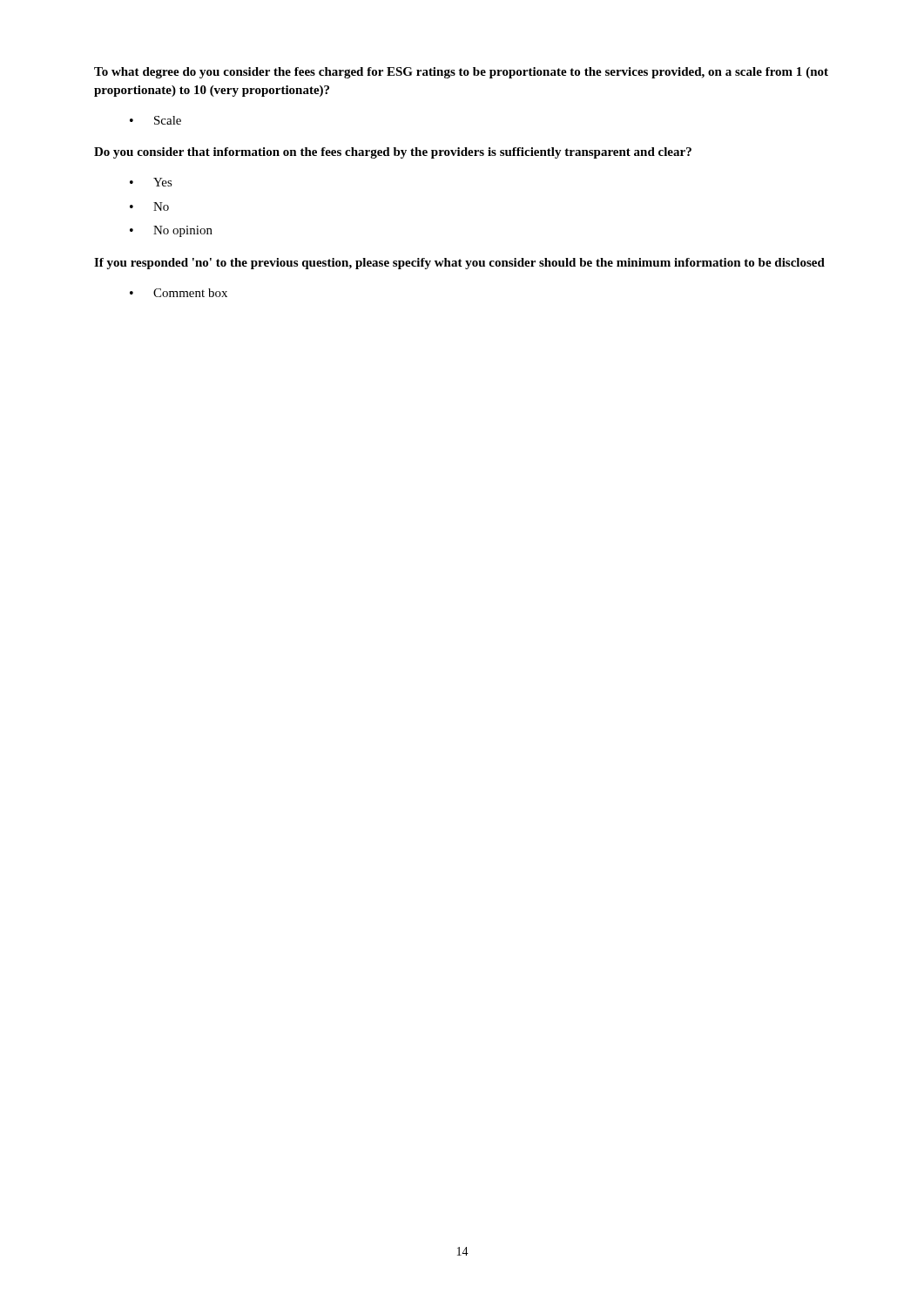Navigate to the text block starting "To what degree do you consider the fees"

click(461, 81)
